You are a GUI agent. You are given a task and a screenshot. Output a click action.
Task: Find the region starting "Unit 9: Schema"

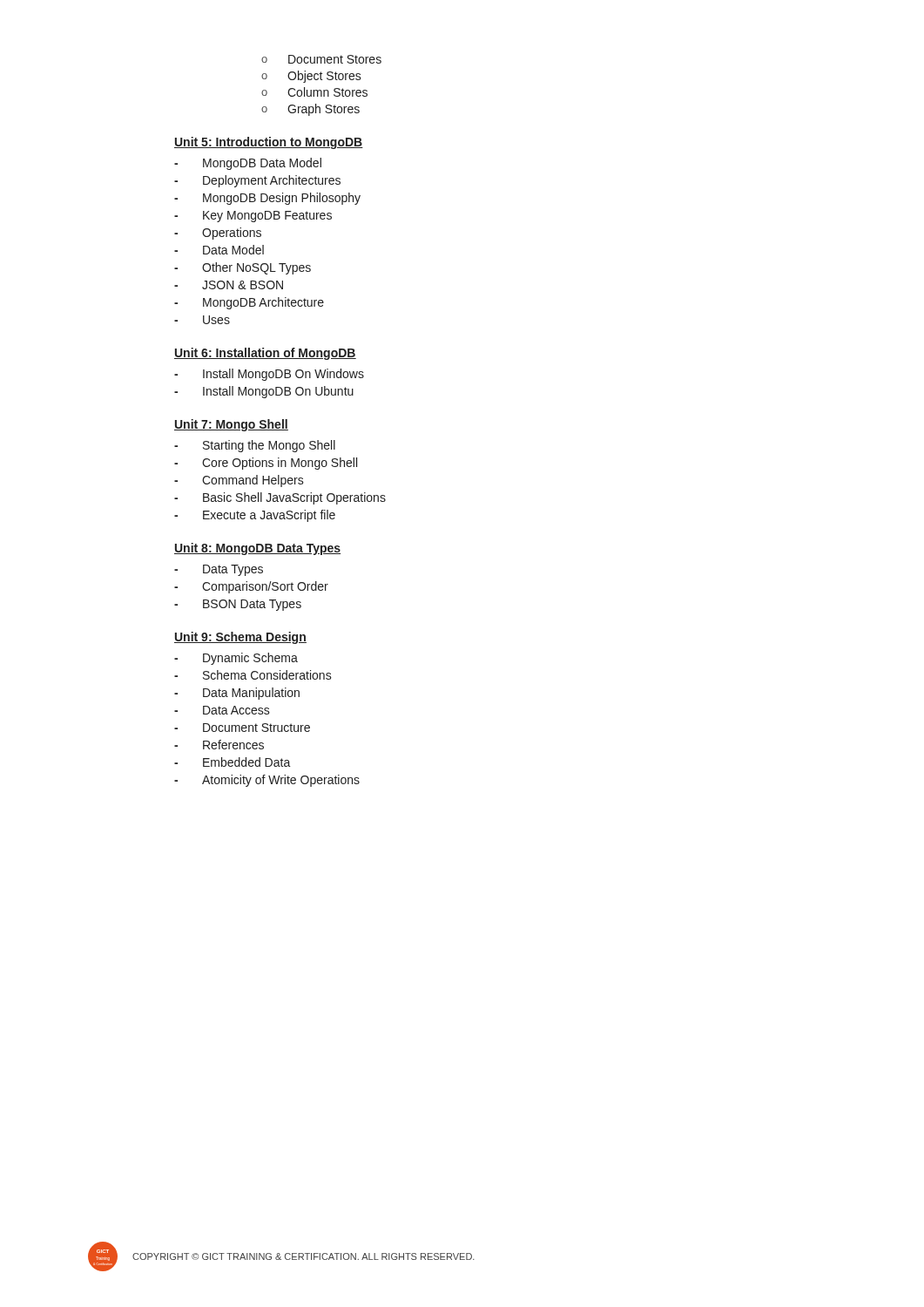pos(240,637)
